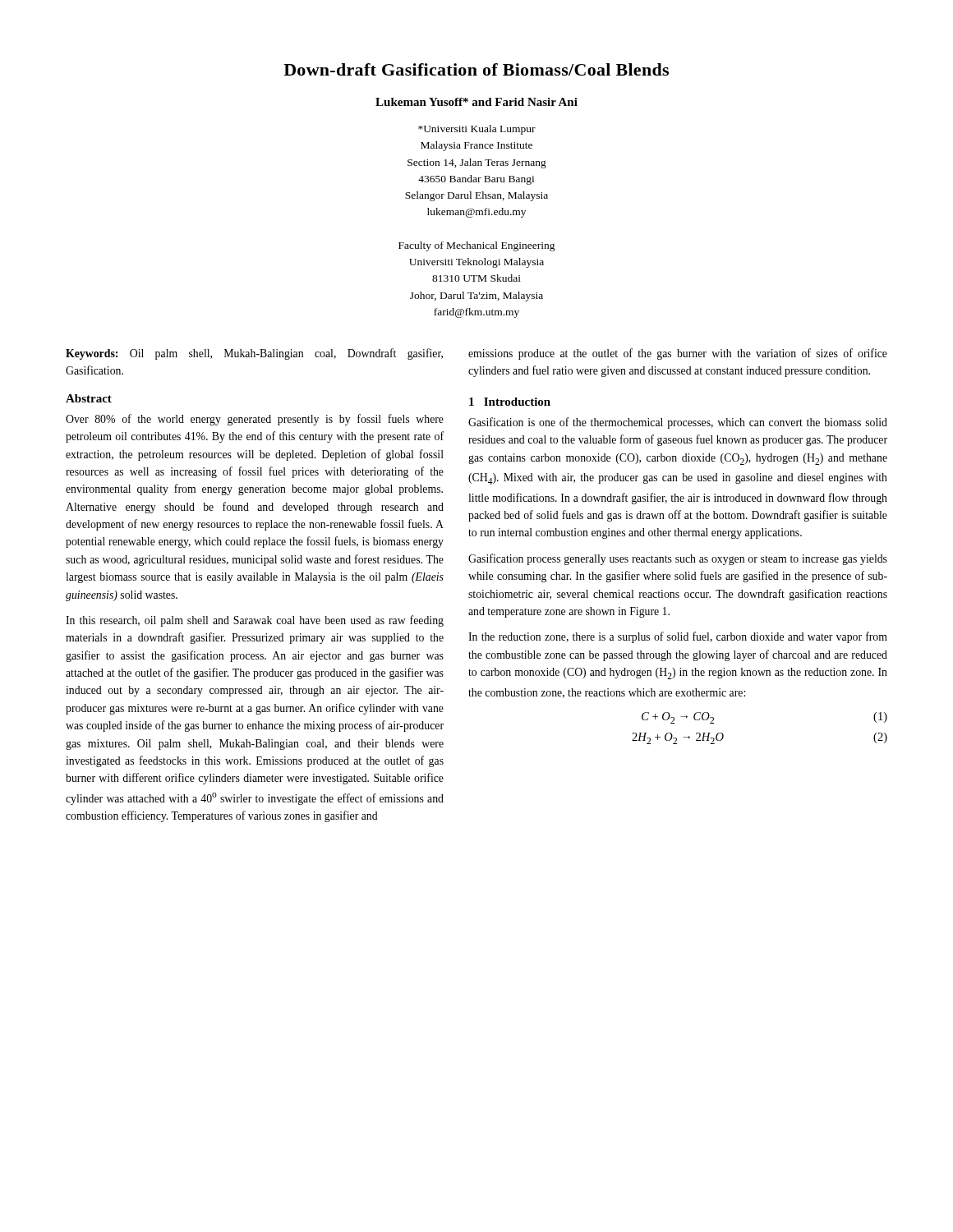Click on the text block that says "Universiti Kuala Lumpur Malaysia France Institute Section 14,"
Viewport: 953px width, 1232px height.
pyautogui.click(x=476, y=220)
